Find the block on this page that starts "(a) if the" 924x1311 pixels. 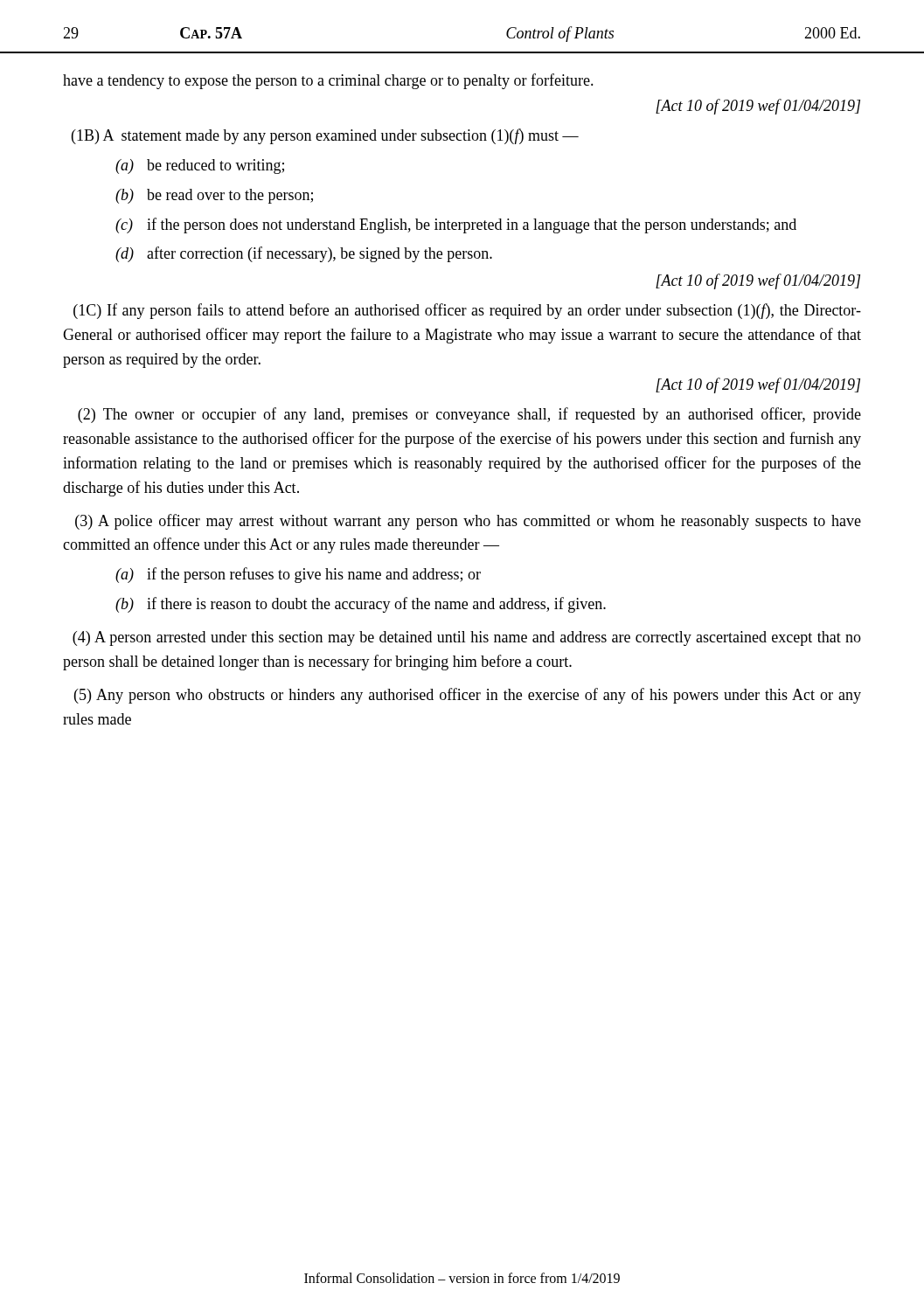point(488,575)
